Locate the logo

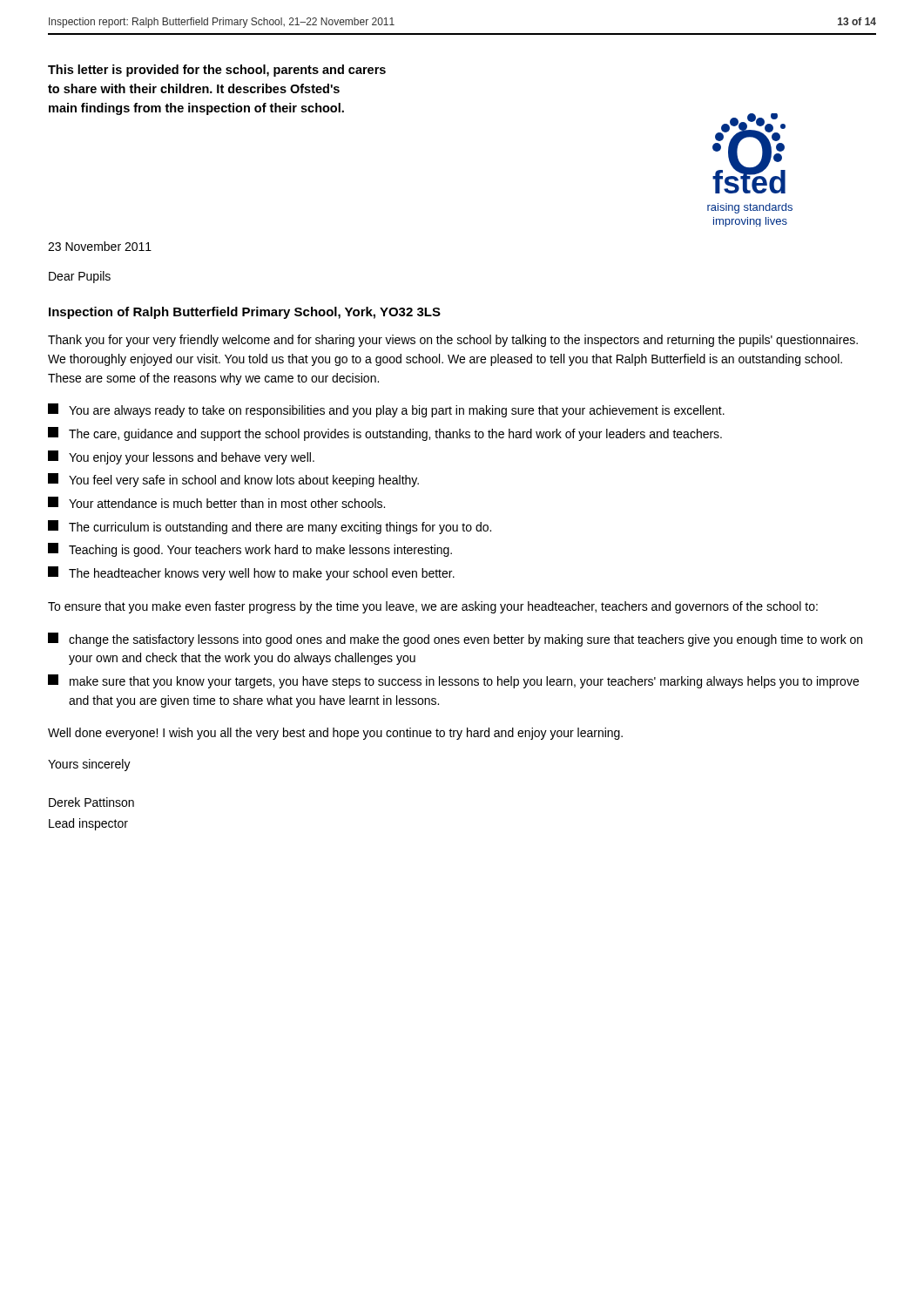[x=750, y=170]
